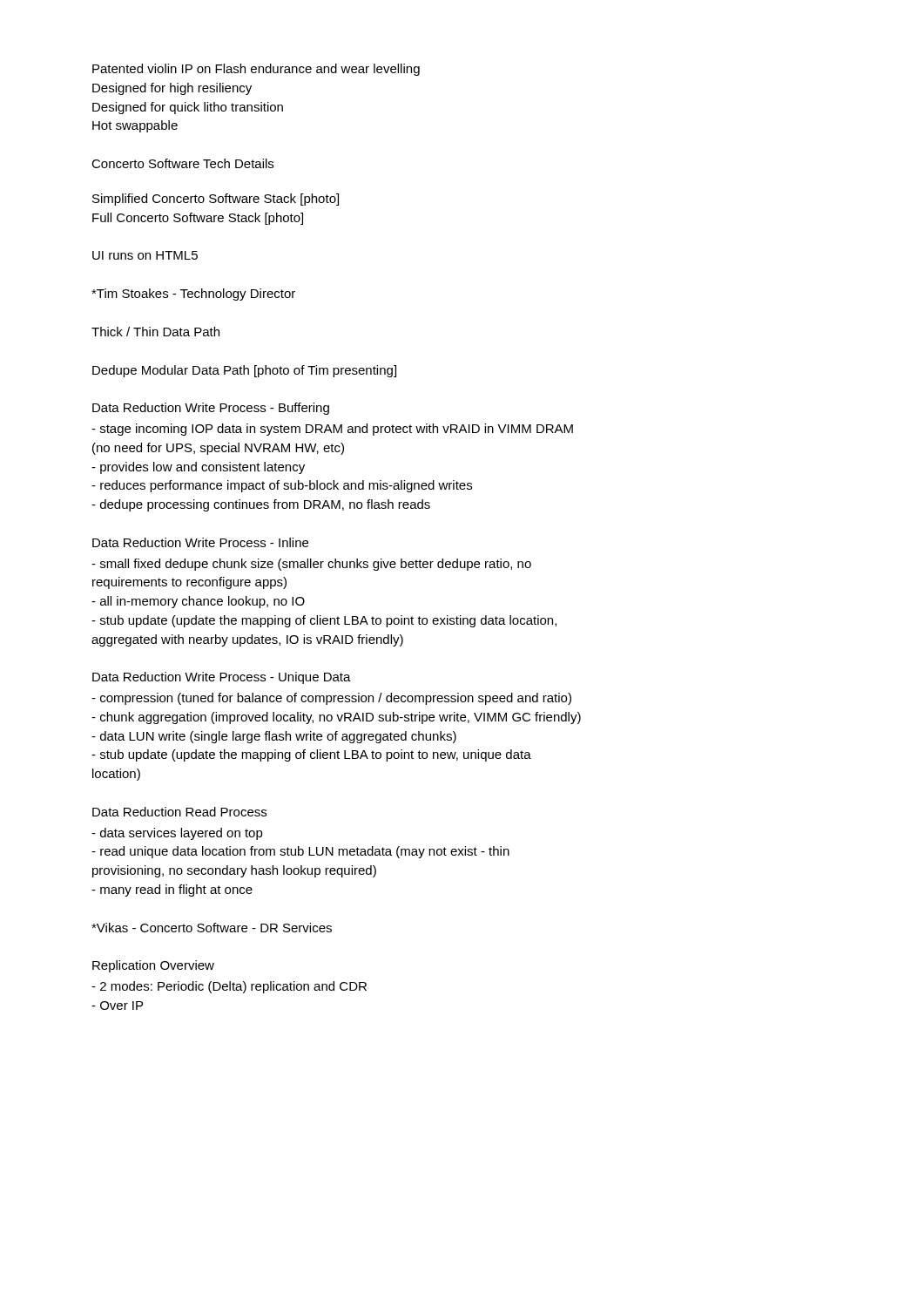Viewport: 924px width, 1307px height.
Task: Locate the text "2 modes: Periodic (Delta) replication and CDR"
Action: (x=229, y=986)
